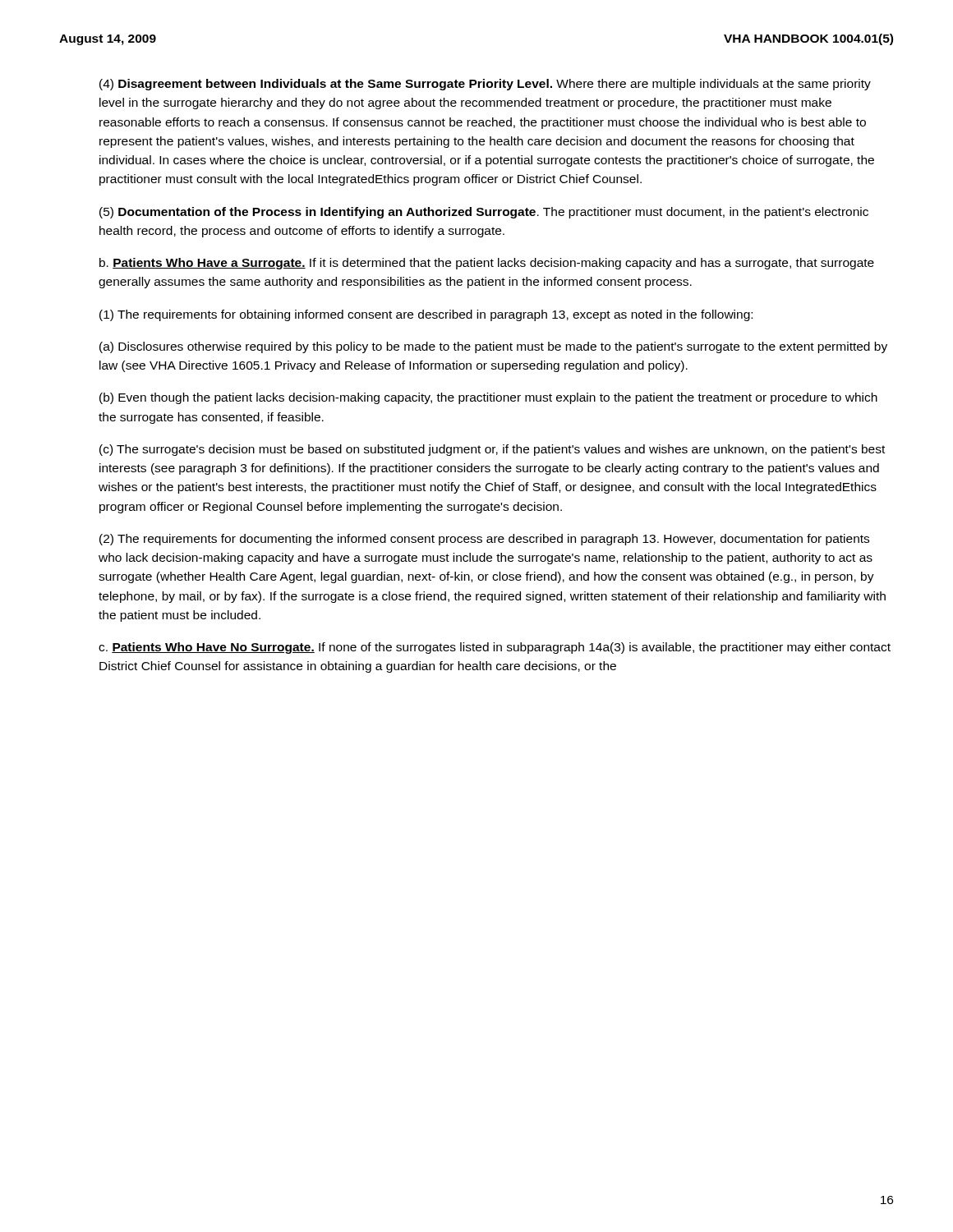Where is the passage that starts "(c) The surrogate's decision"?
Image resolution: width=953 pixels, height=1232 pixels.
point(492,477)
